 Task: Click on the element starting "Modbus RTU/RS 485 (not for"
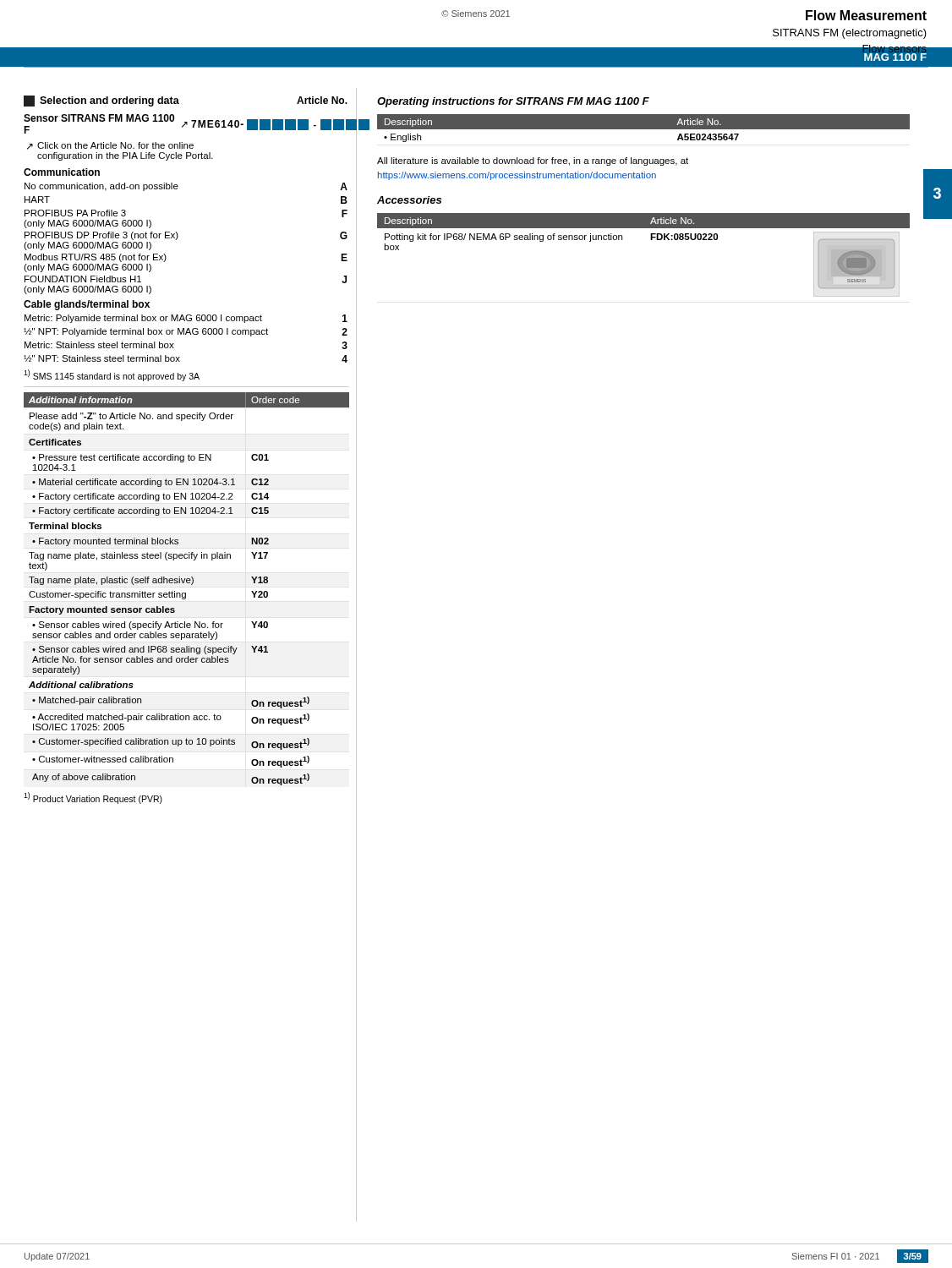tap(93, 257)
